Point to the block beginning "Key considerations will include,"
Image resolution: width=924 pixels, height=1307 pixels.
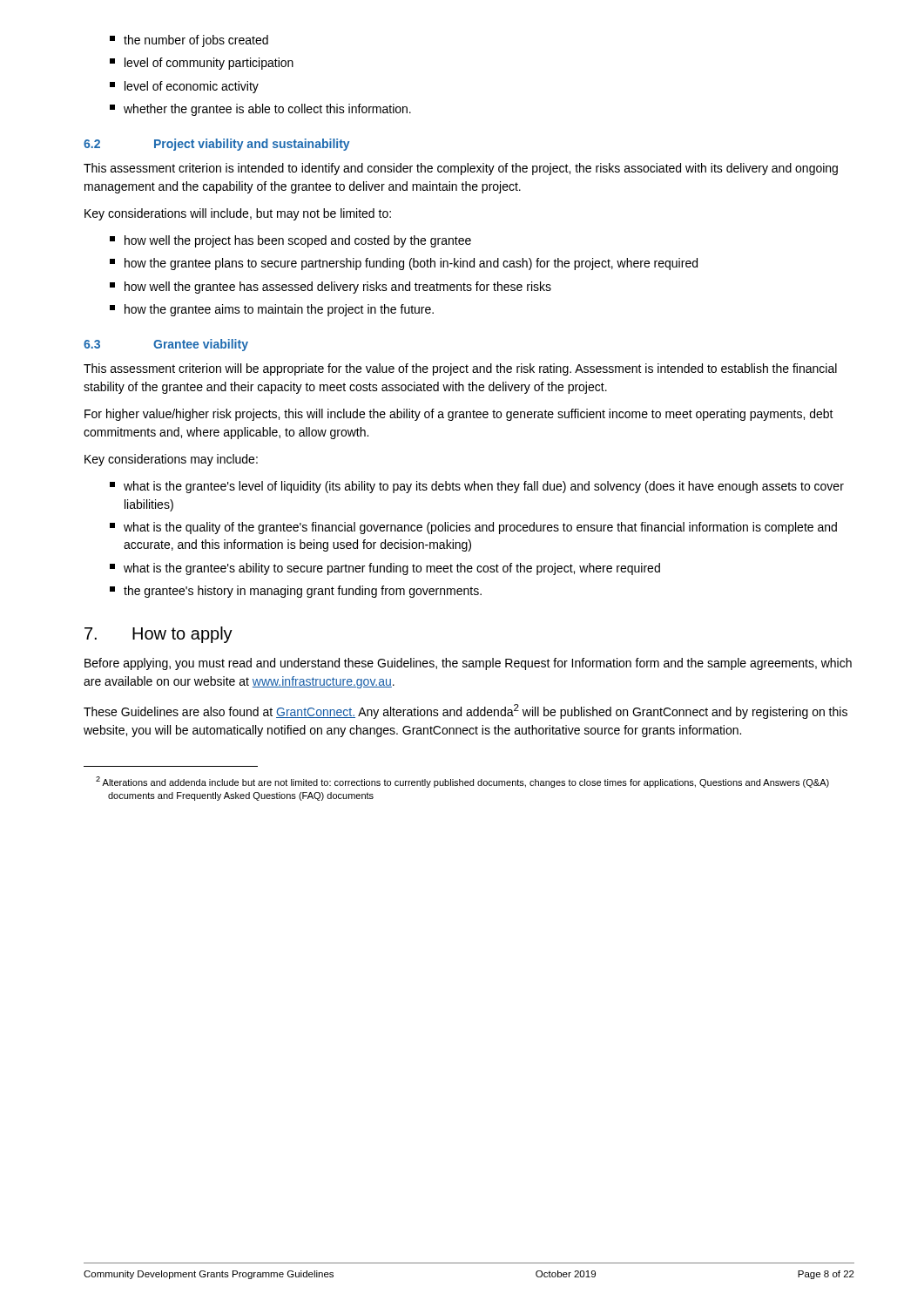(x=238, y=214)
